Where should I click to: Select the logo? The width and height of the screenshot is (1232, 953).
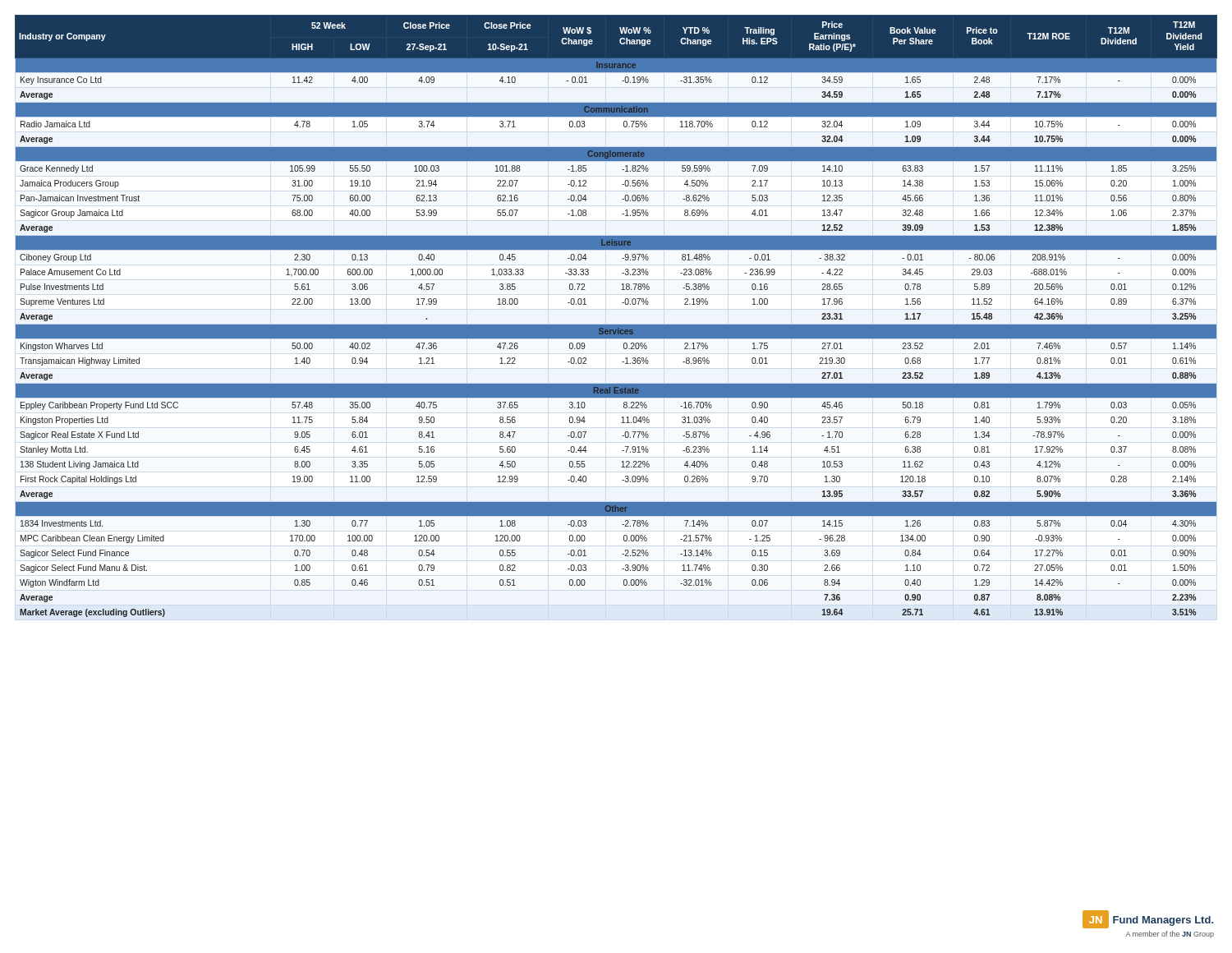pos(1148,924)
